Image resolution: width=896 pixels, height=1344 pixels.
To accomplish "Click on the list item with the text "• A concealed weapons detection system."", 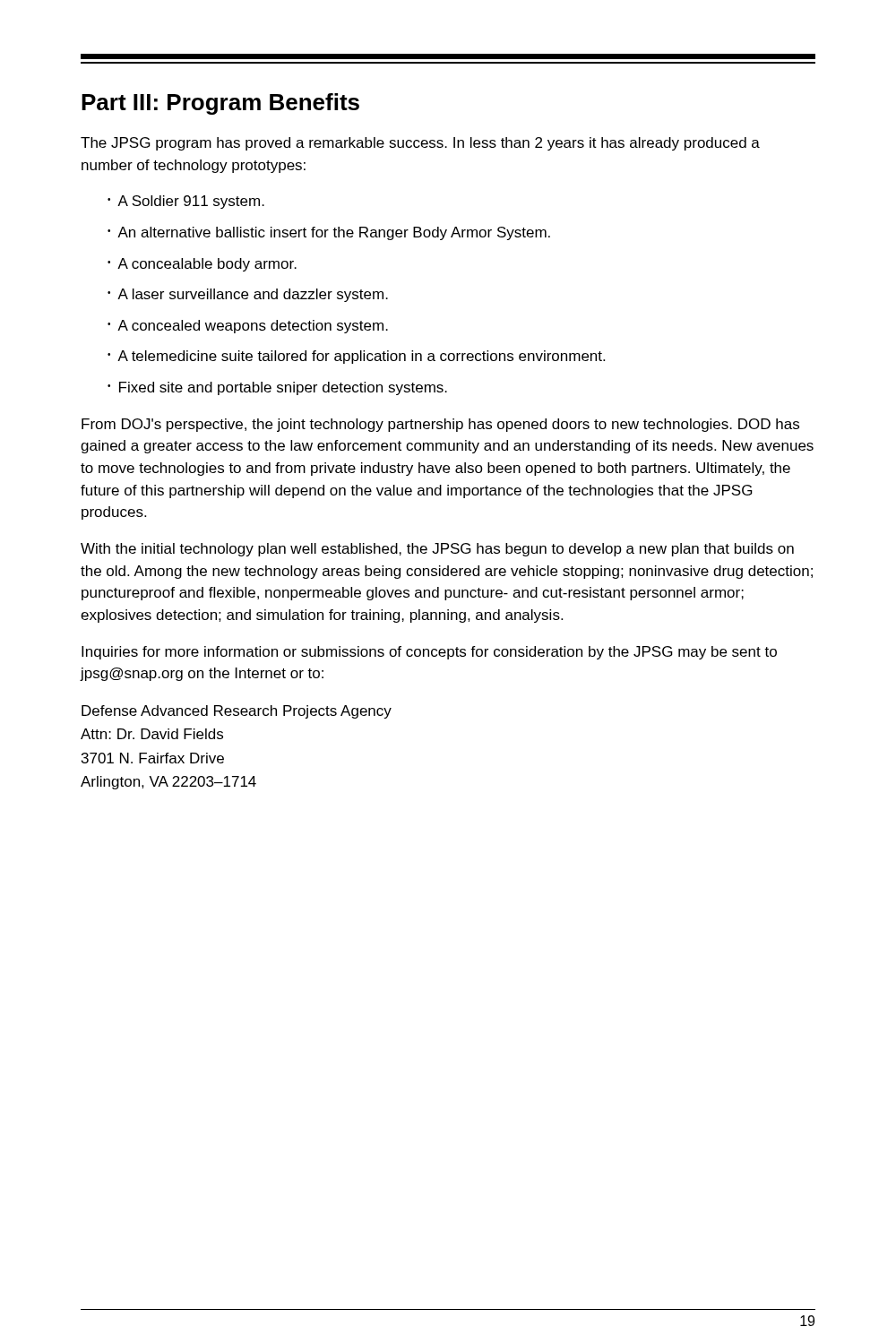I will coord(248,326).
